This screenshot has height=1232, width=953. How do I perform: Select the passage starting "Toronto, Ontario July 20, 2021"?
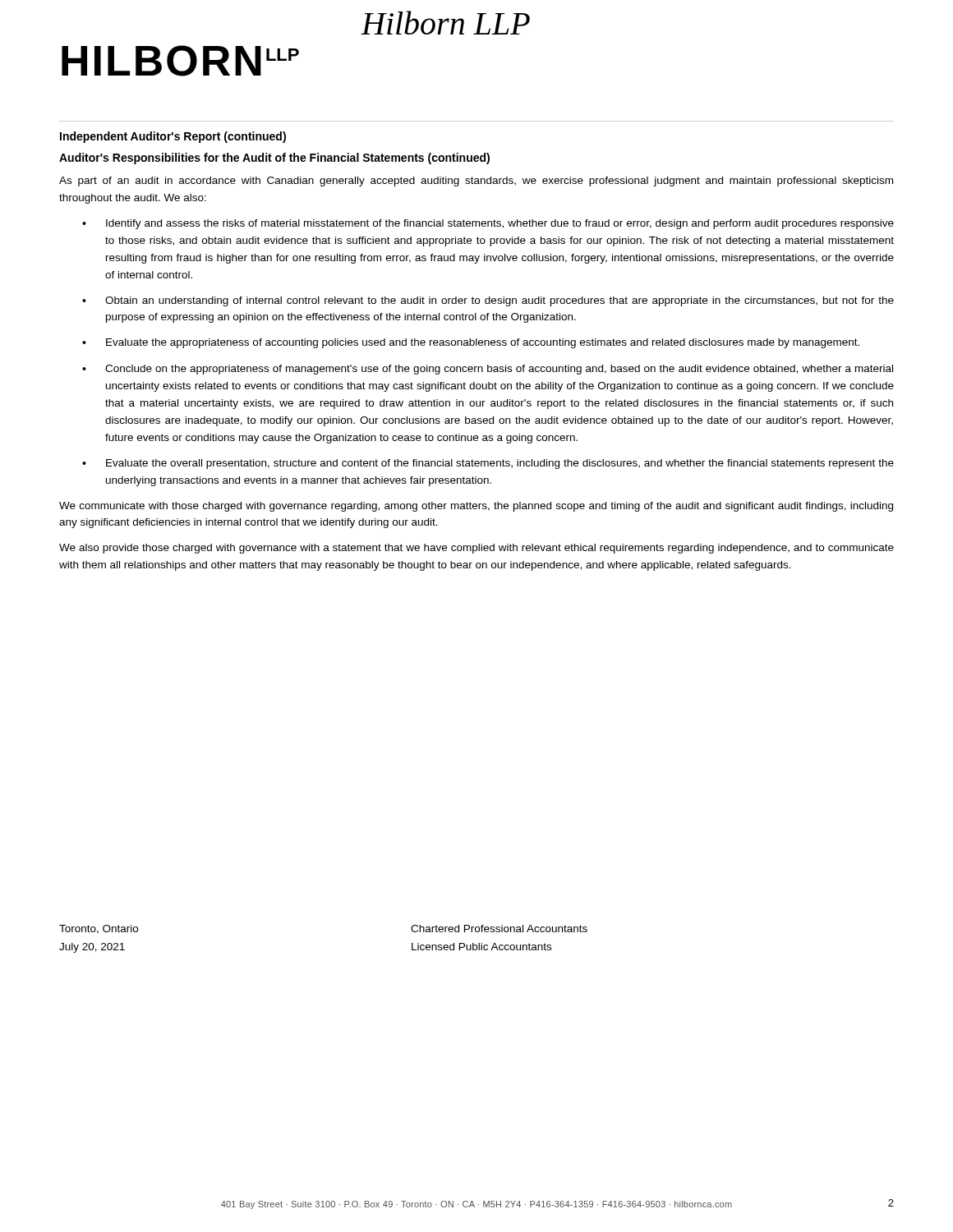pos(99,937)
